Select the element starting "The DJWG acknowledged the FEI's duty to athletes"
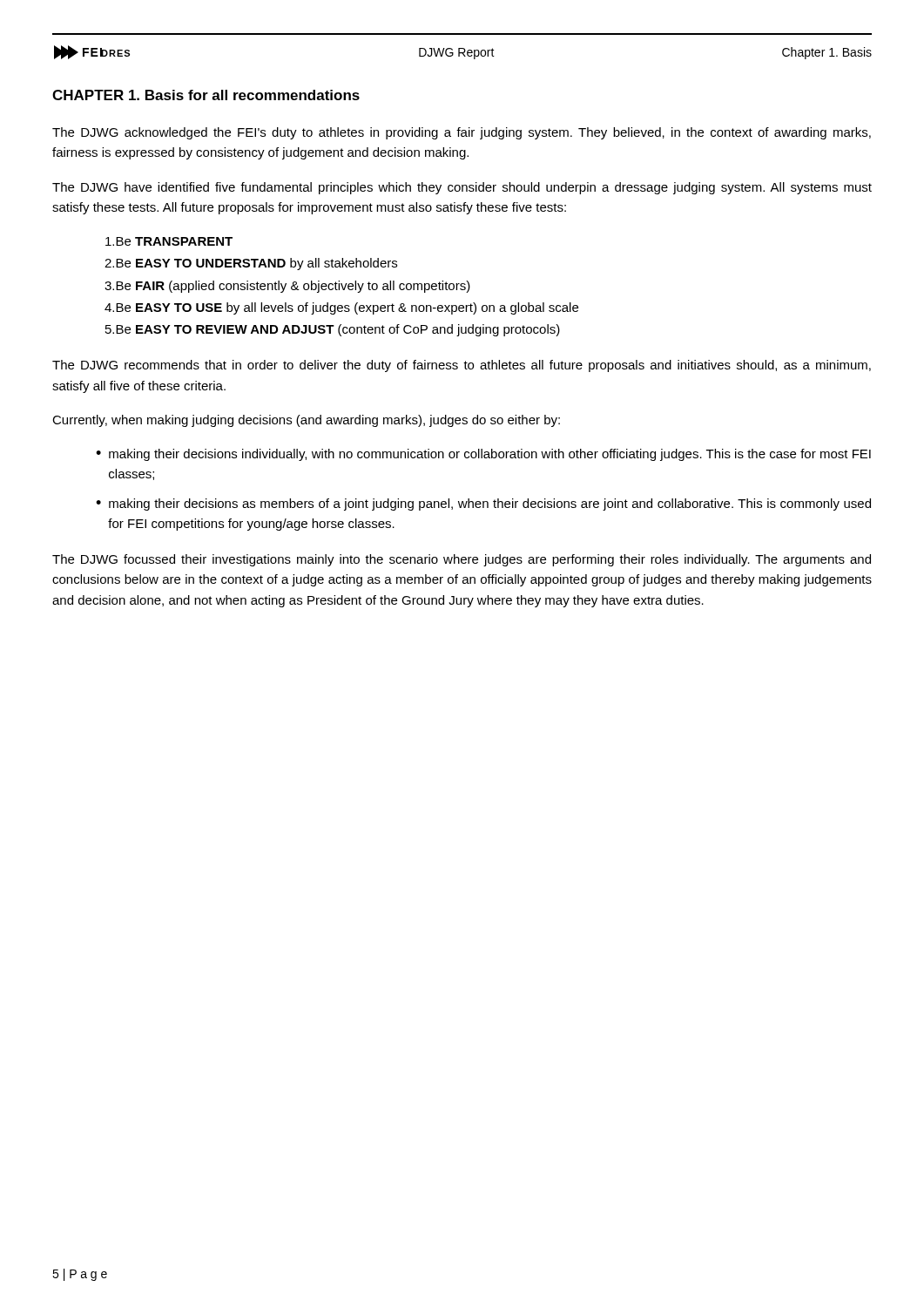Image resolution: width=924 pixels, height=1307 pixels. 462,142
